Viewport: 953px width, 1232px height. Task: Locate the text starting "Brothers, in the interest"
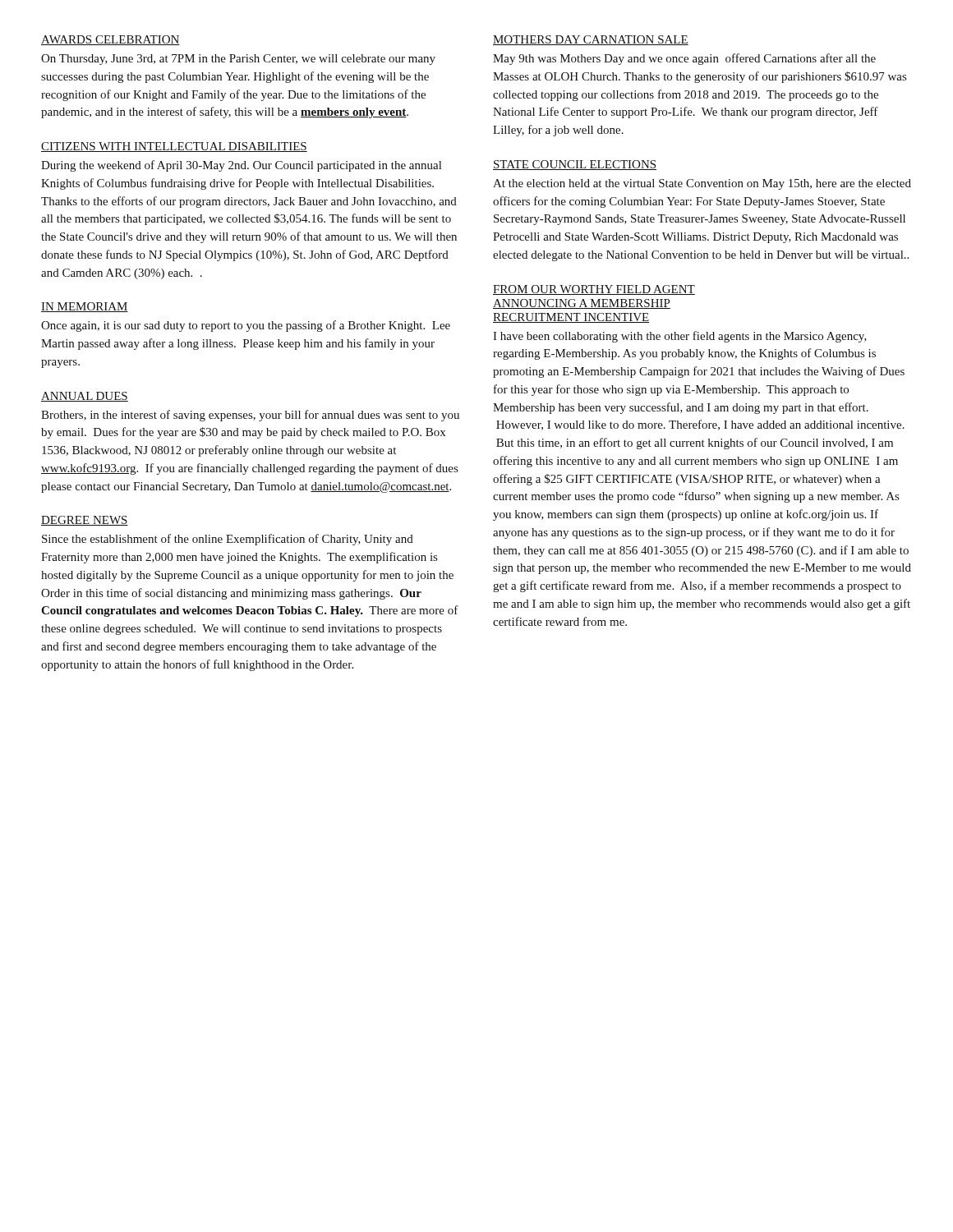pos(251,451)
